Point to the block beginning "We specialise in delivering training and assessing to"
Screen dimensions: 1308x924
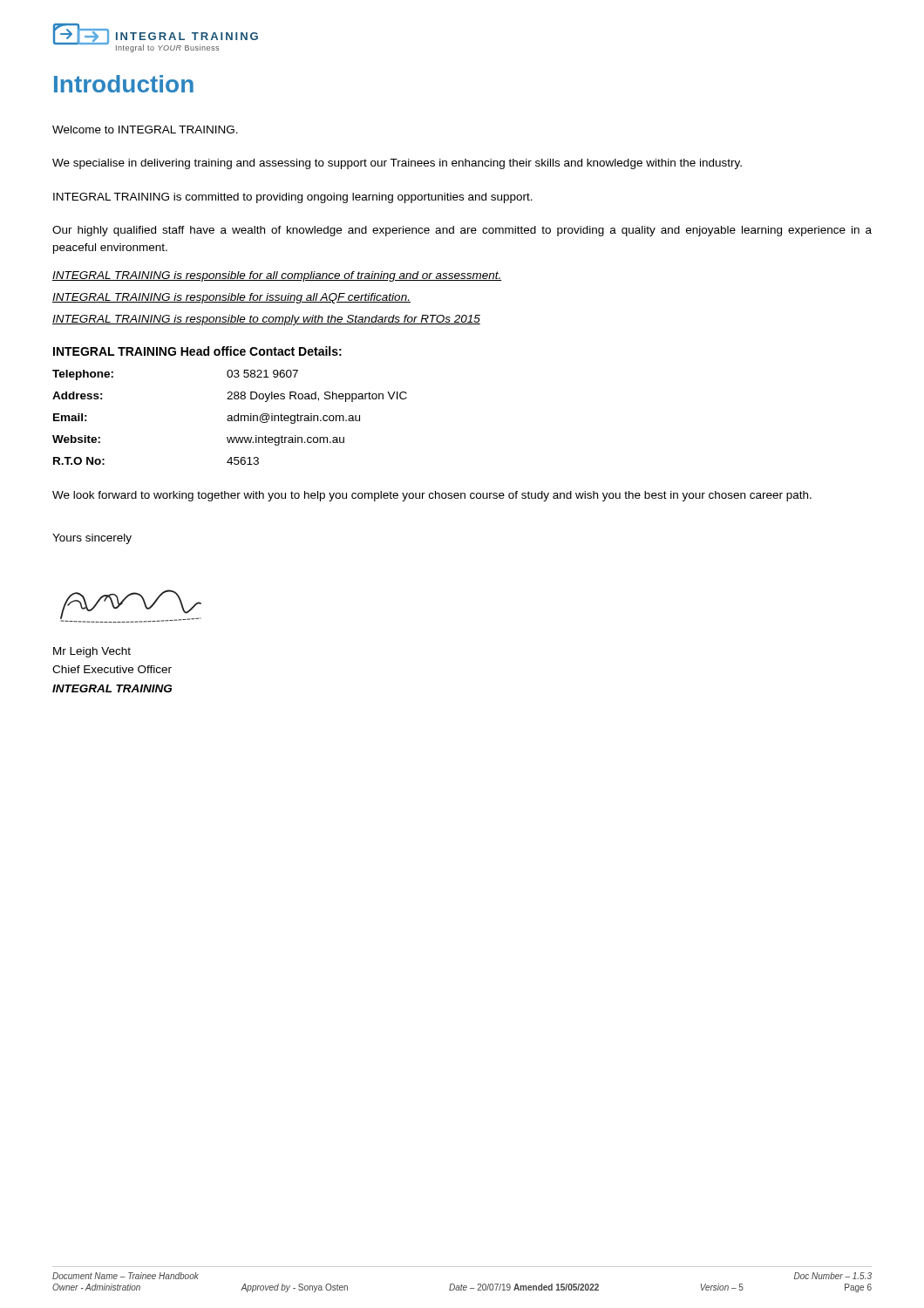[397, 163]
